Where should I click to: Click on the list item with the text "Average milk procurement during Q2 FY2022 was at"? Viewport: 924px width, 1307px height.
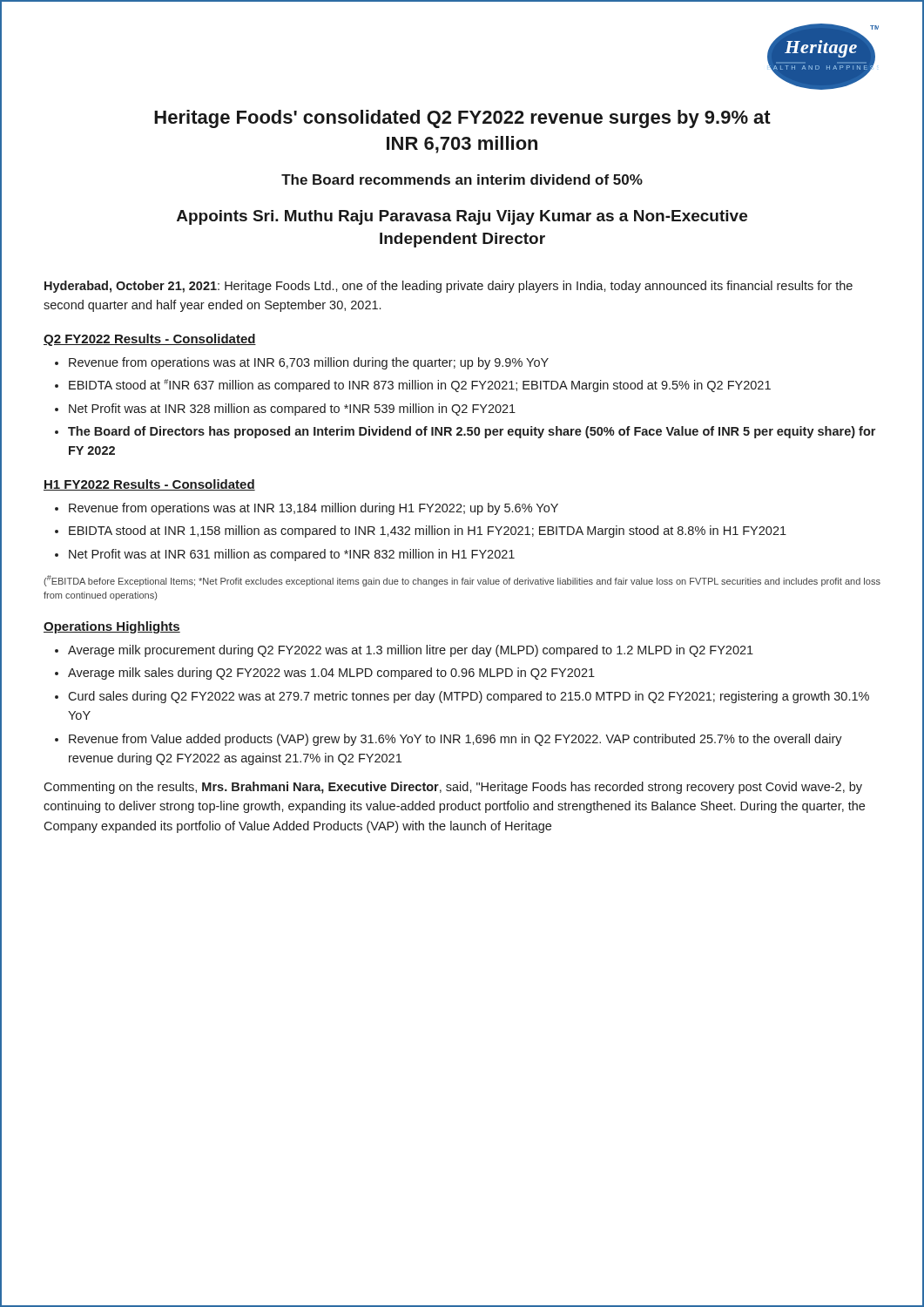pyautogui.click(x=411, y=650)
